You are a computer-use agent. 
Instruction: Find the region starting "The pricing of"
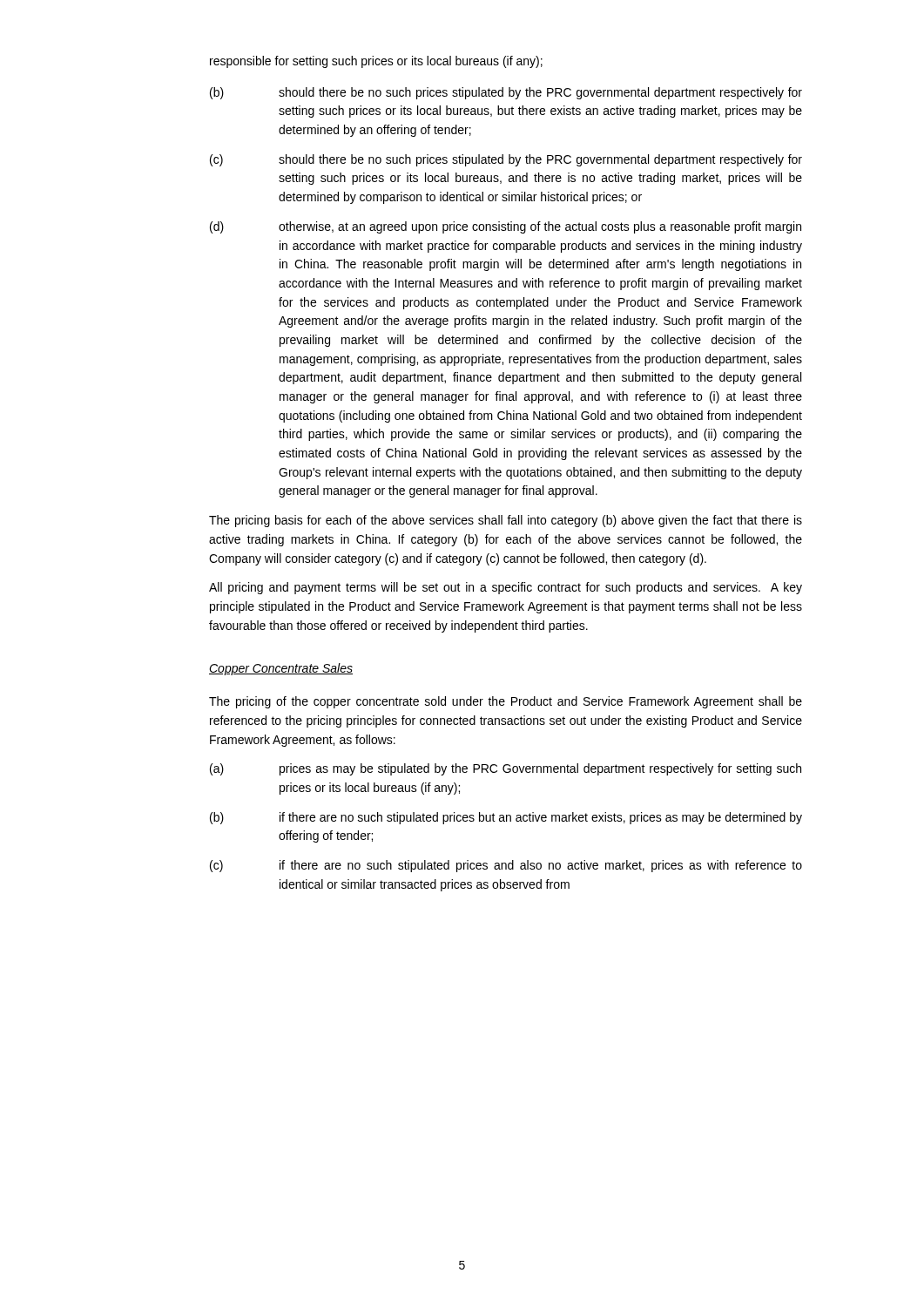(x=506, y=721)
